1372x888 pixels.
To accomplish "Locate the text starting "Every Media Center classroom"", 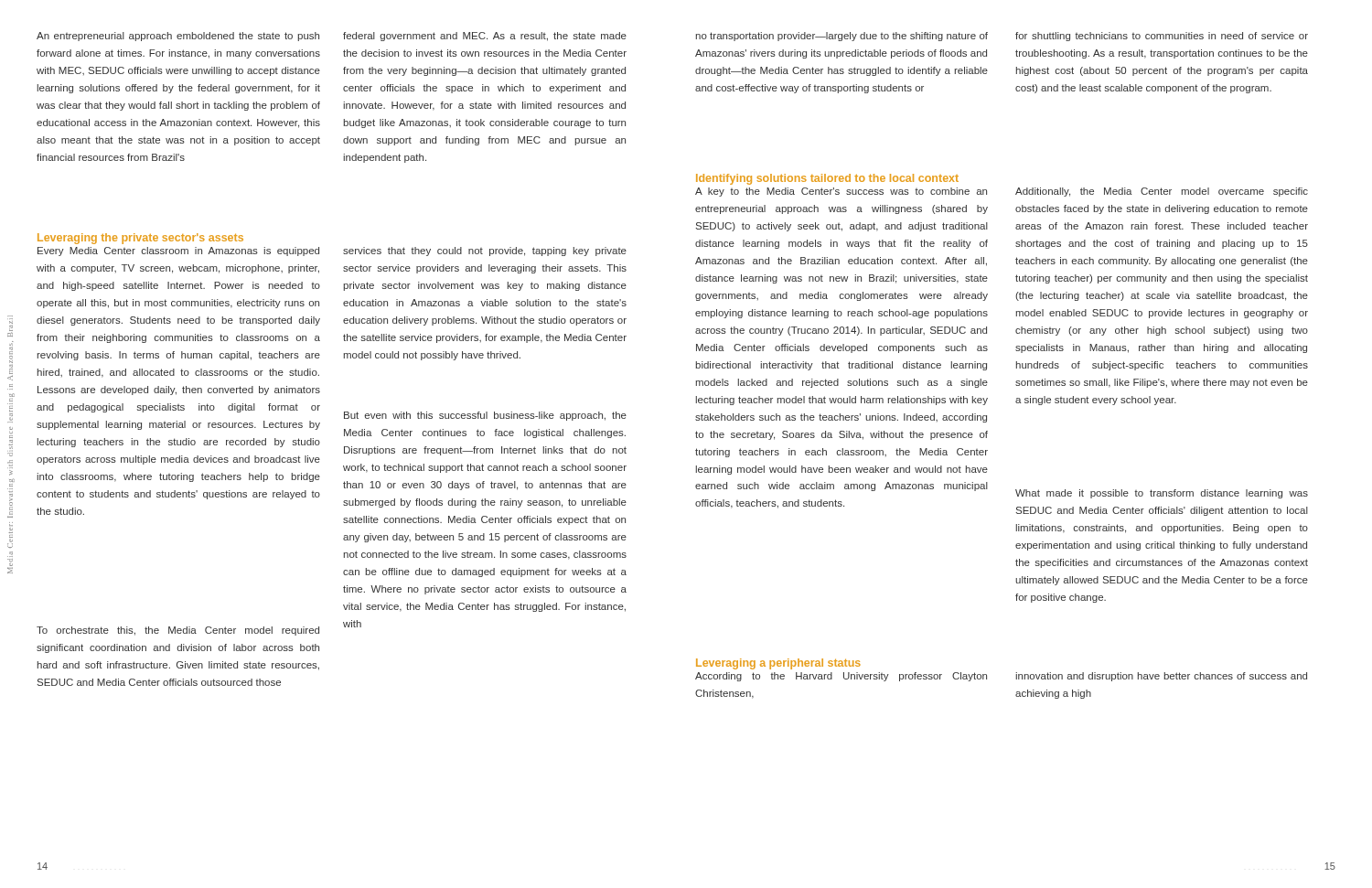I will (x=178, y=381).
